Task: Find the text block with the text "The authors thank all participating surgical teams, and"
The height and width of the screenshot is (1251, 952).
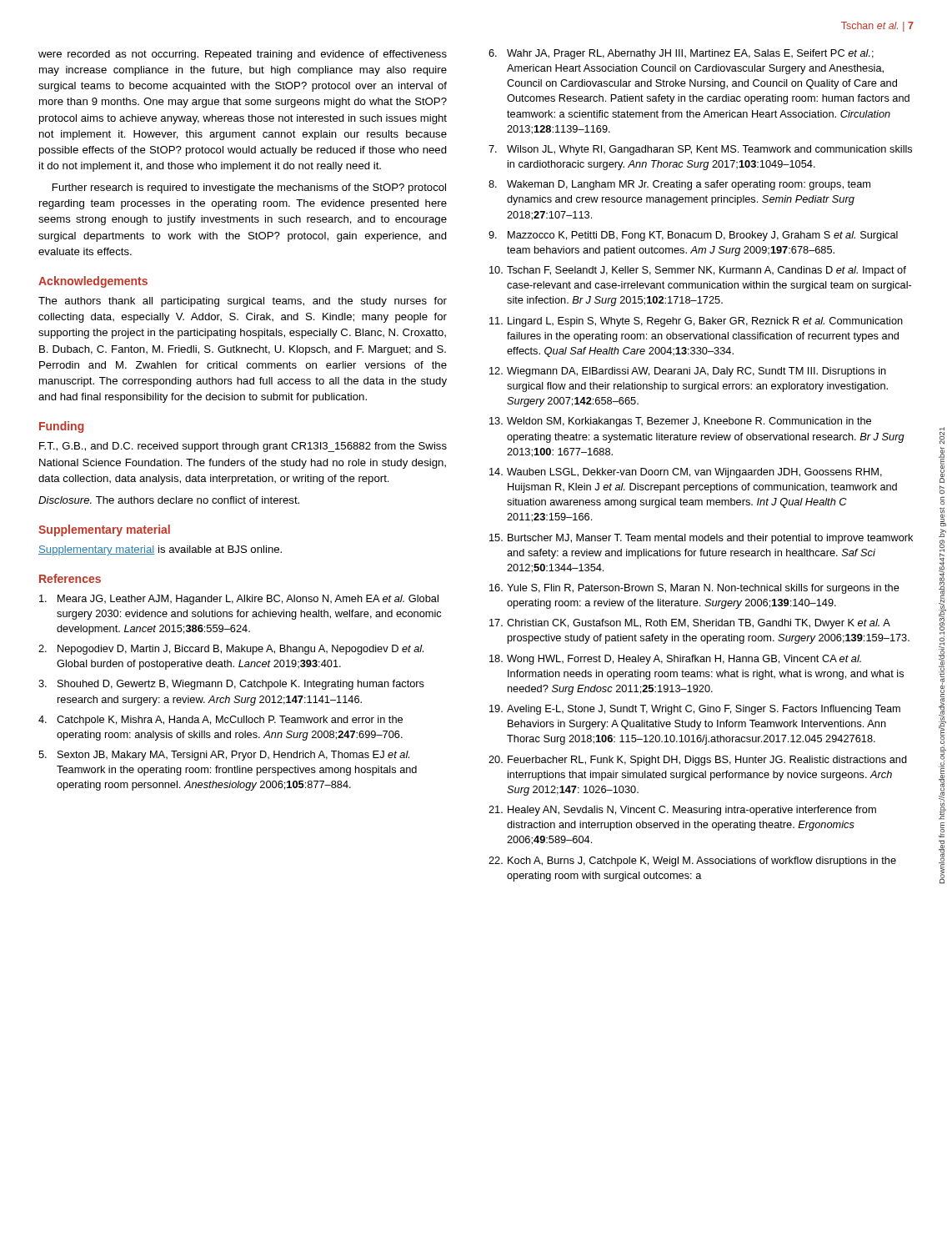Action: point(243,349)
